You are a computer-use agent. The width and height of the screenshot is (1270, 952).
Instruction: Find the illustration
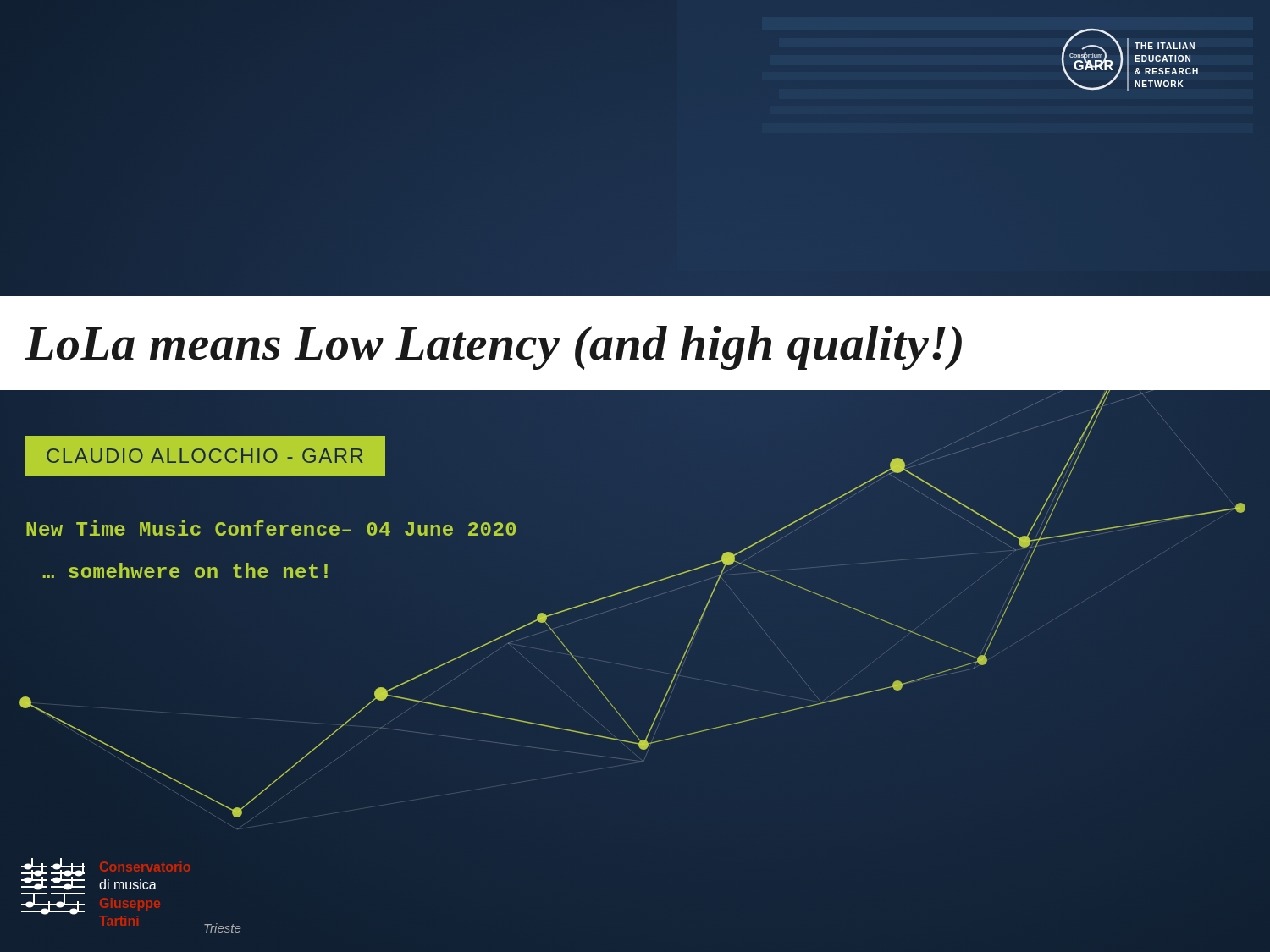point(635,476)
